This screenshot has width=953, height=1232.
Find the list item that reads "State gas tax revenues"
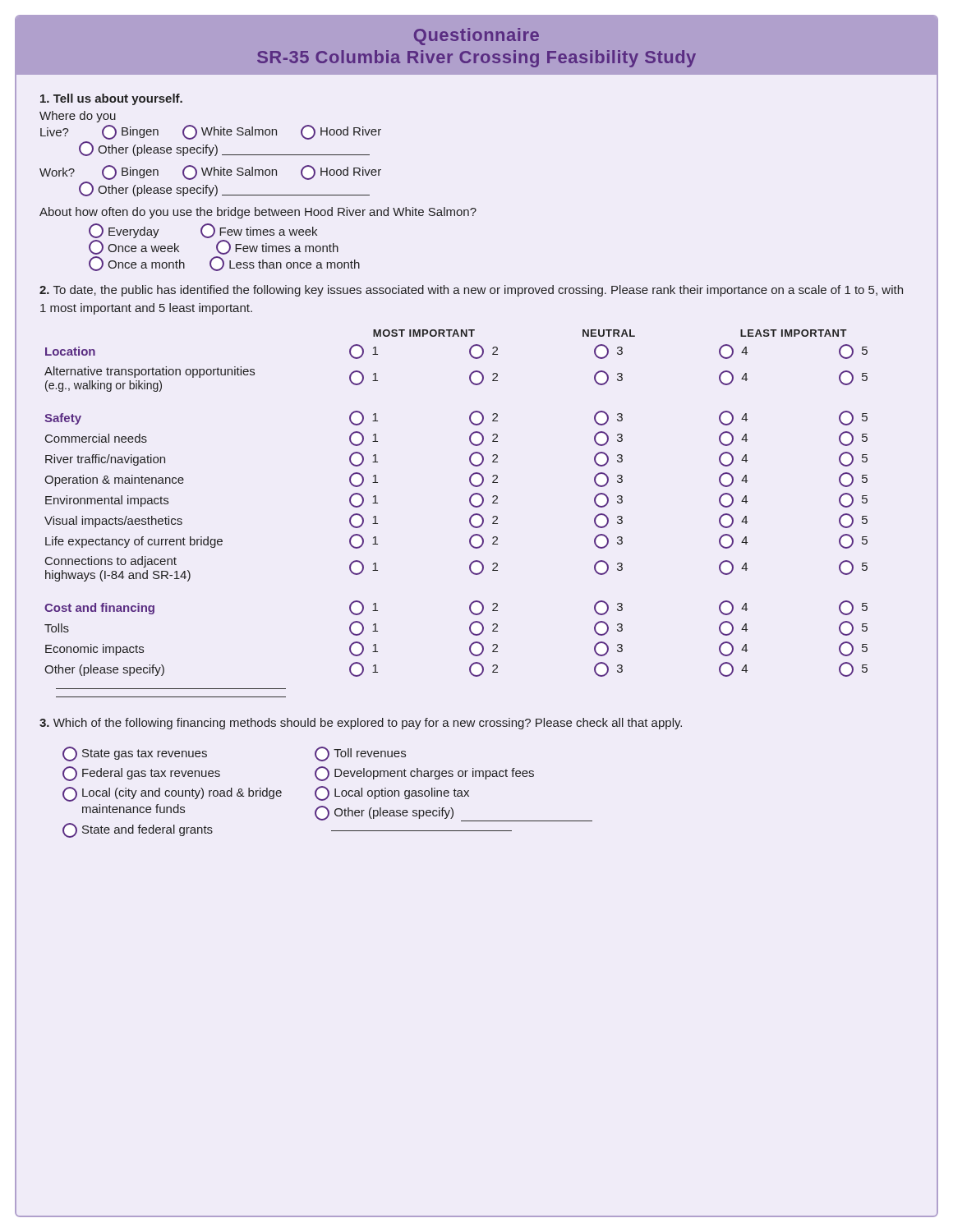pos(135,753)
